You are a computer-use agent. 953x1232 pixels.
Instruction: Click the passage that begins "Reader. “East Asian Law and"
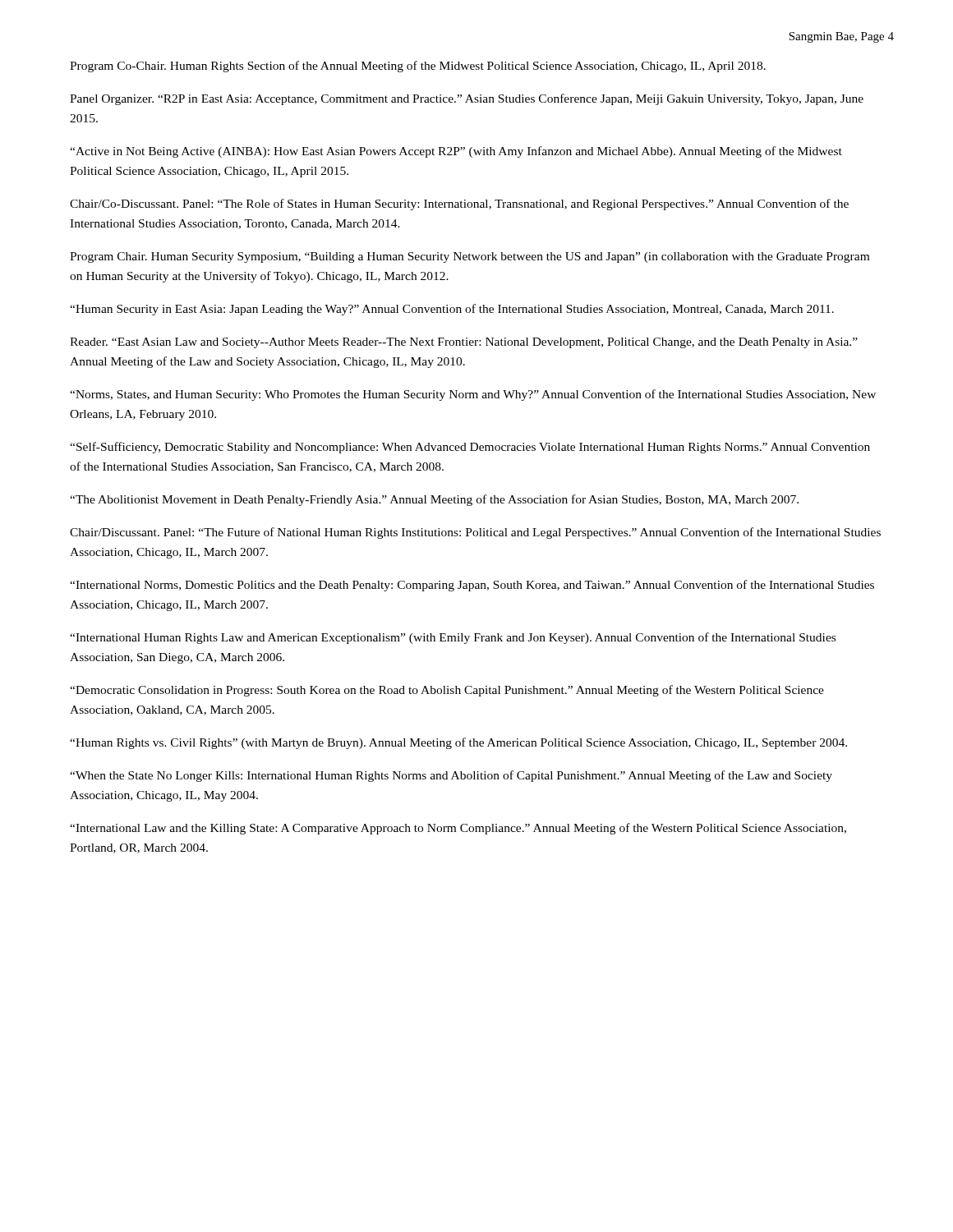tap(464, 351)
